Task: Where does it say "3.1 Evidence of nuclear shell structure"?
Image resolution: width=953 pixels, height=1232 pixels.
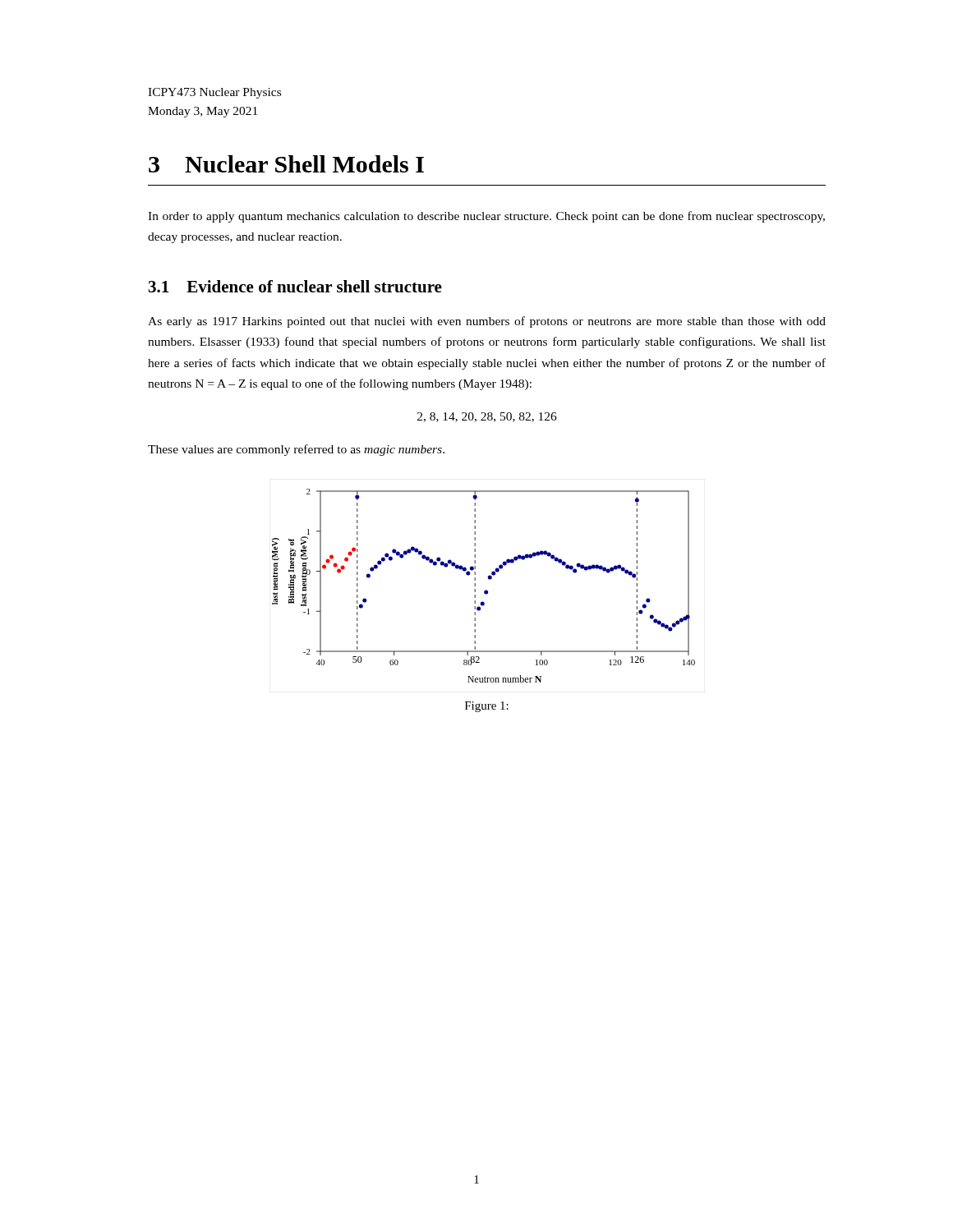Action: pyautogui.click(x=295, y=286)
